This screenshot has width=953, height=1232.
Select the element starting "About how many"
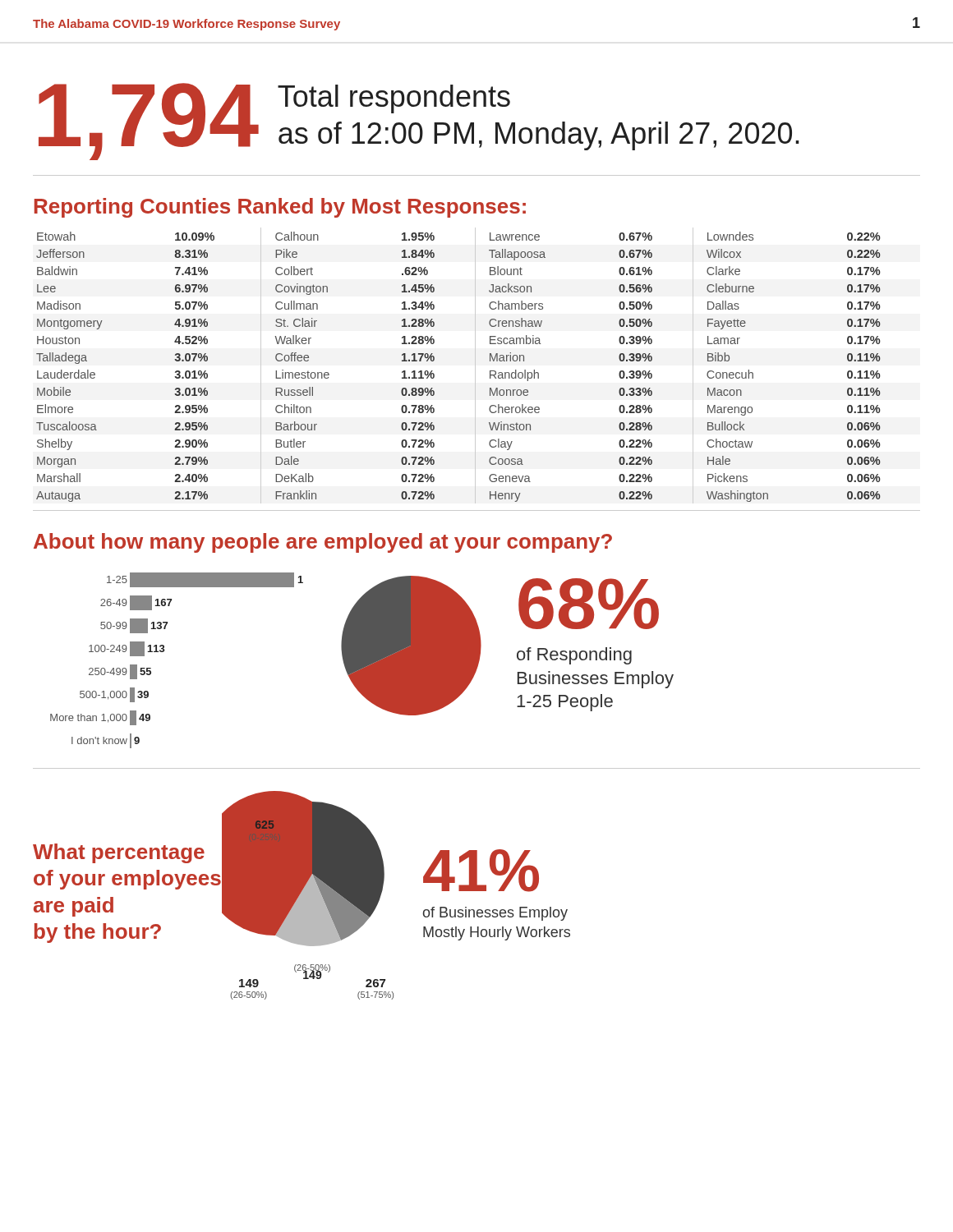(x=476, y=542)
